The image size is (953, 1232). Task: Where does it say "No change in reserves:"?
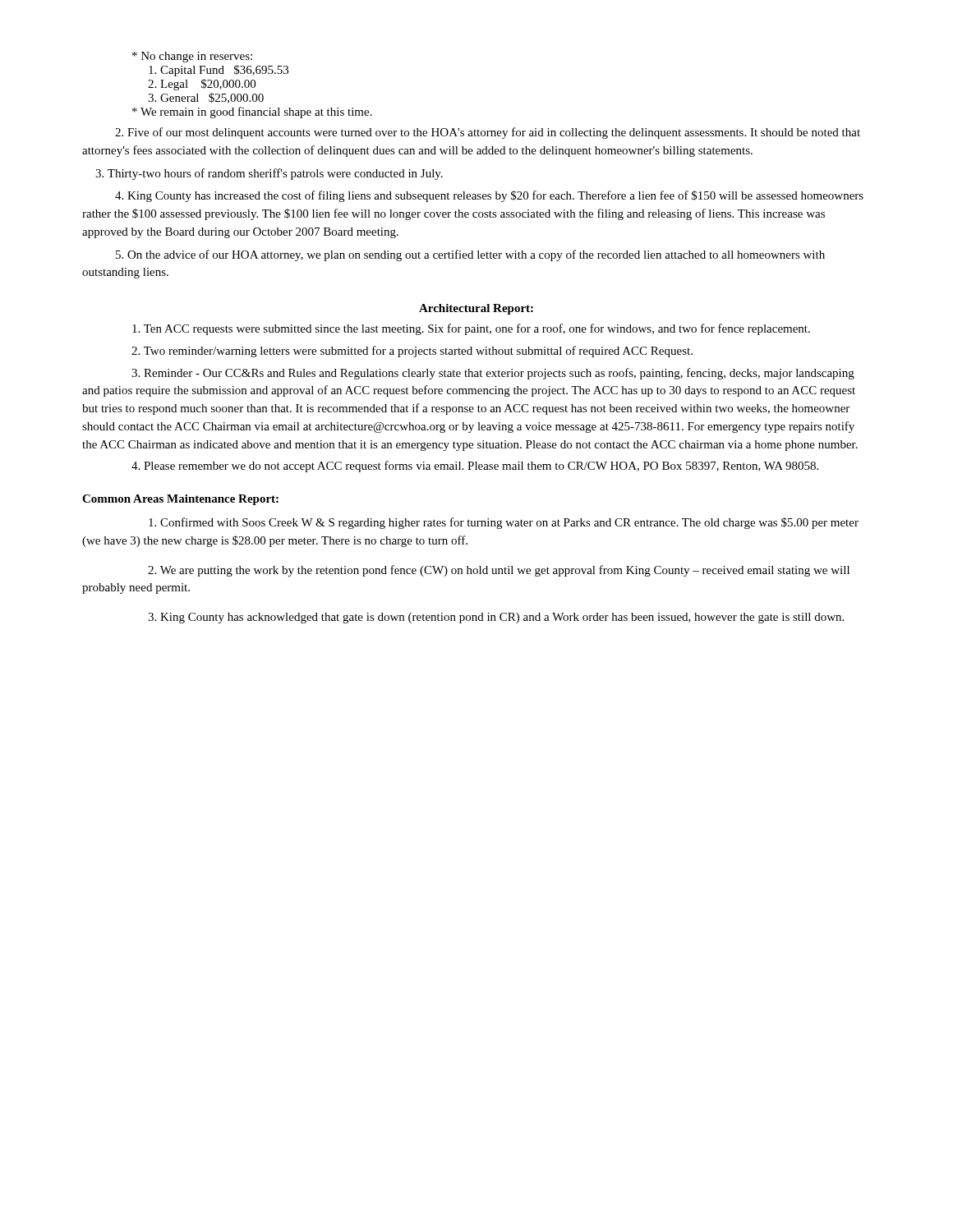pos(192,56)
